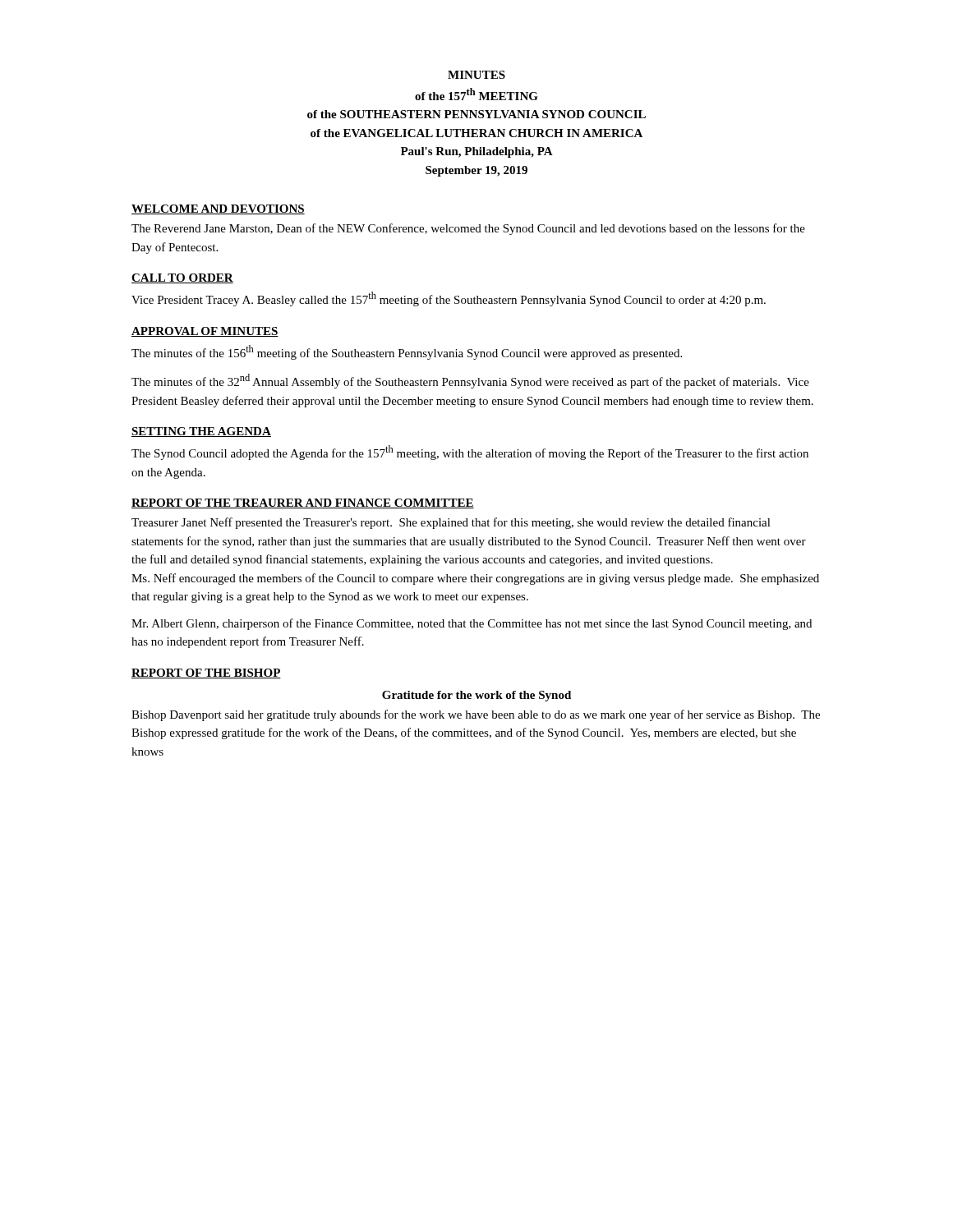Viewport: 953px width, 1232px height.
Task: Locate the text "CALL TO ORDER"
Action: 182,278
